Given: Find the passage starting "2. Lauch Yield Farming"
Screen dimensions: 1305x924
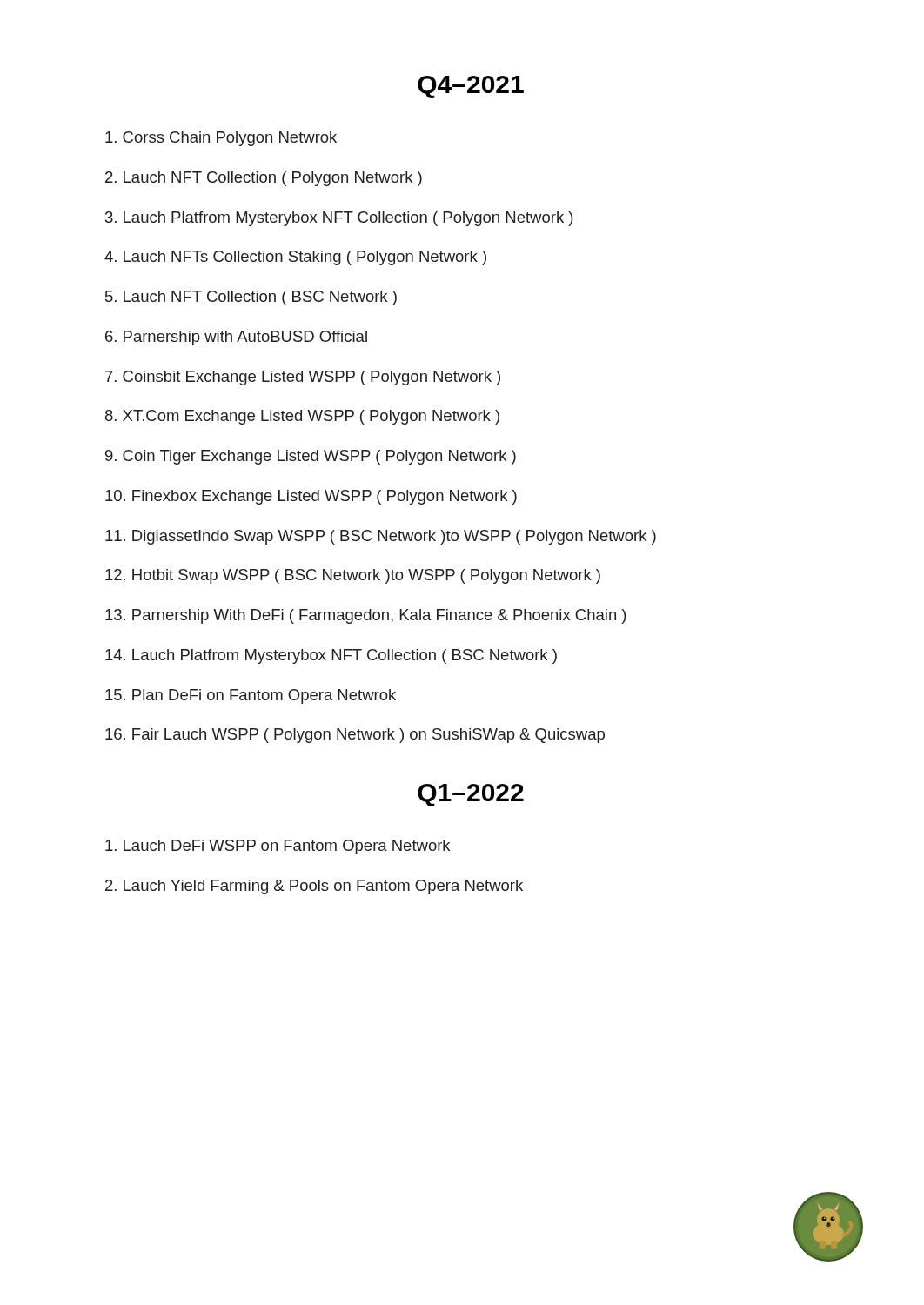Looking at the screenshot, I should click(314, 885).
